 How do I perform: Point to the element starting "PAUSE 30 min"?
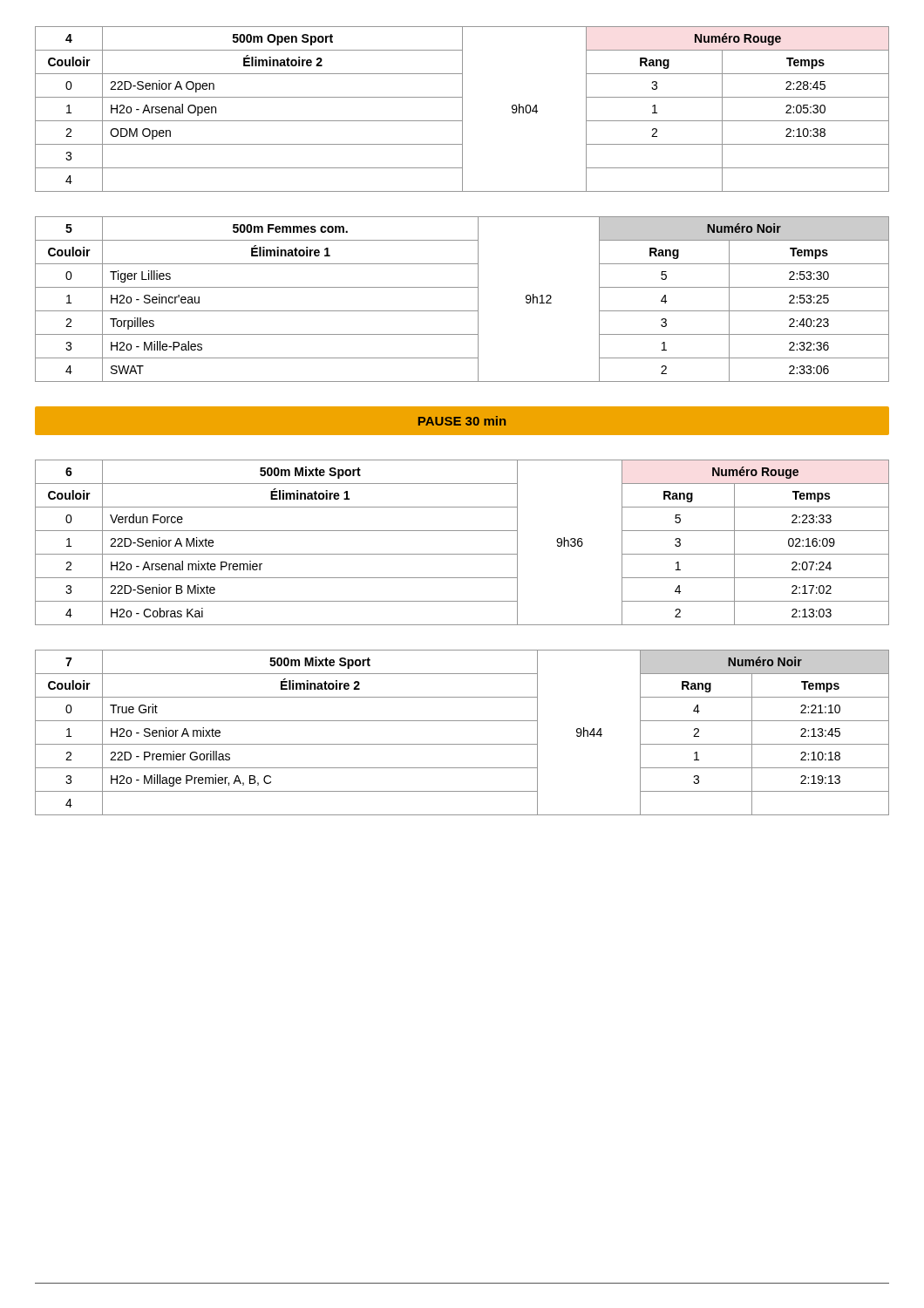tap(462, 421)
